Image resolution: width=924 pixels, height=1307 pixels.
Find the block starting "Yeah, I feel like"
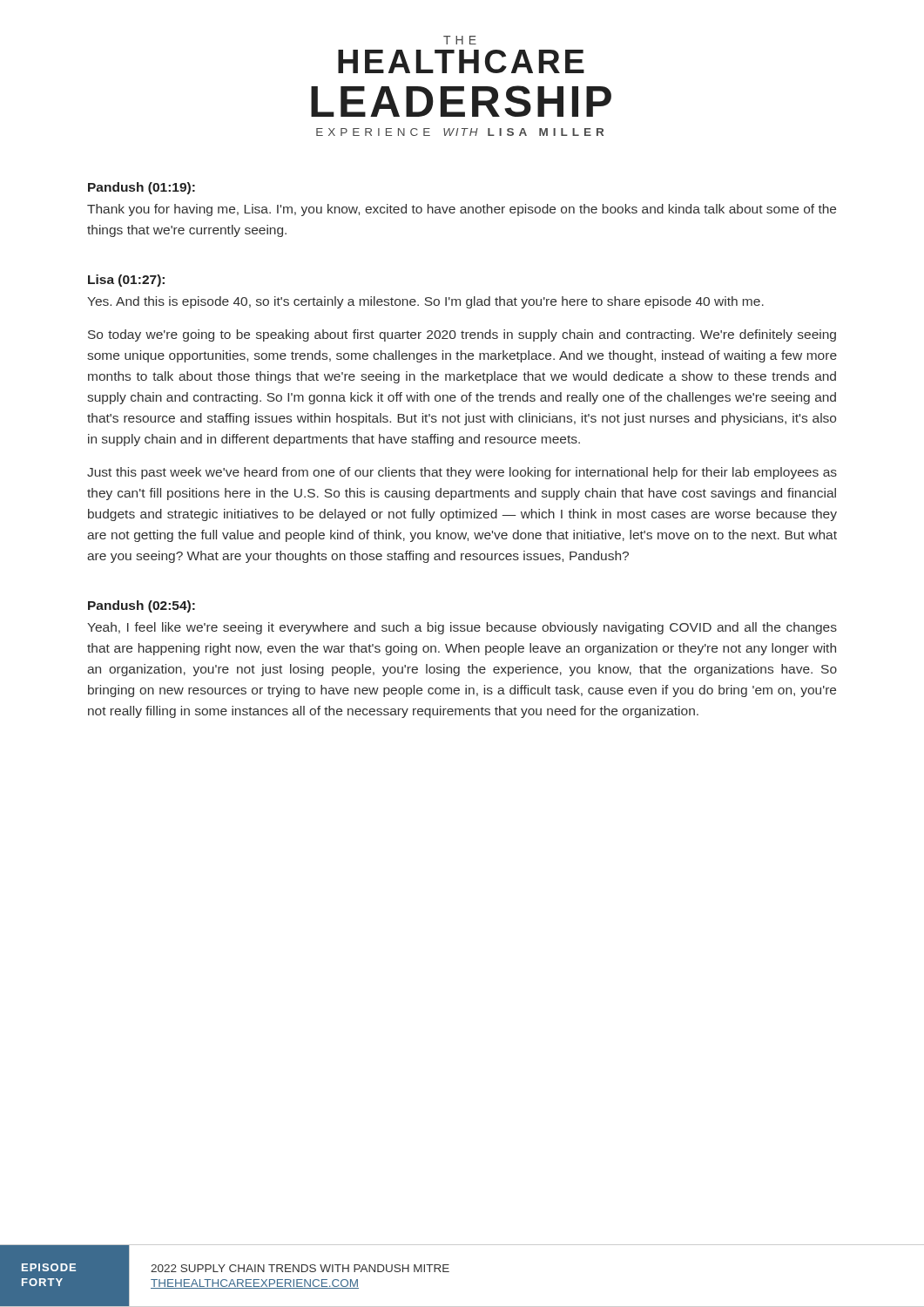tap(462, 669)
